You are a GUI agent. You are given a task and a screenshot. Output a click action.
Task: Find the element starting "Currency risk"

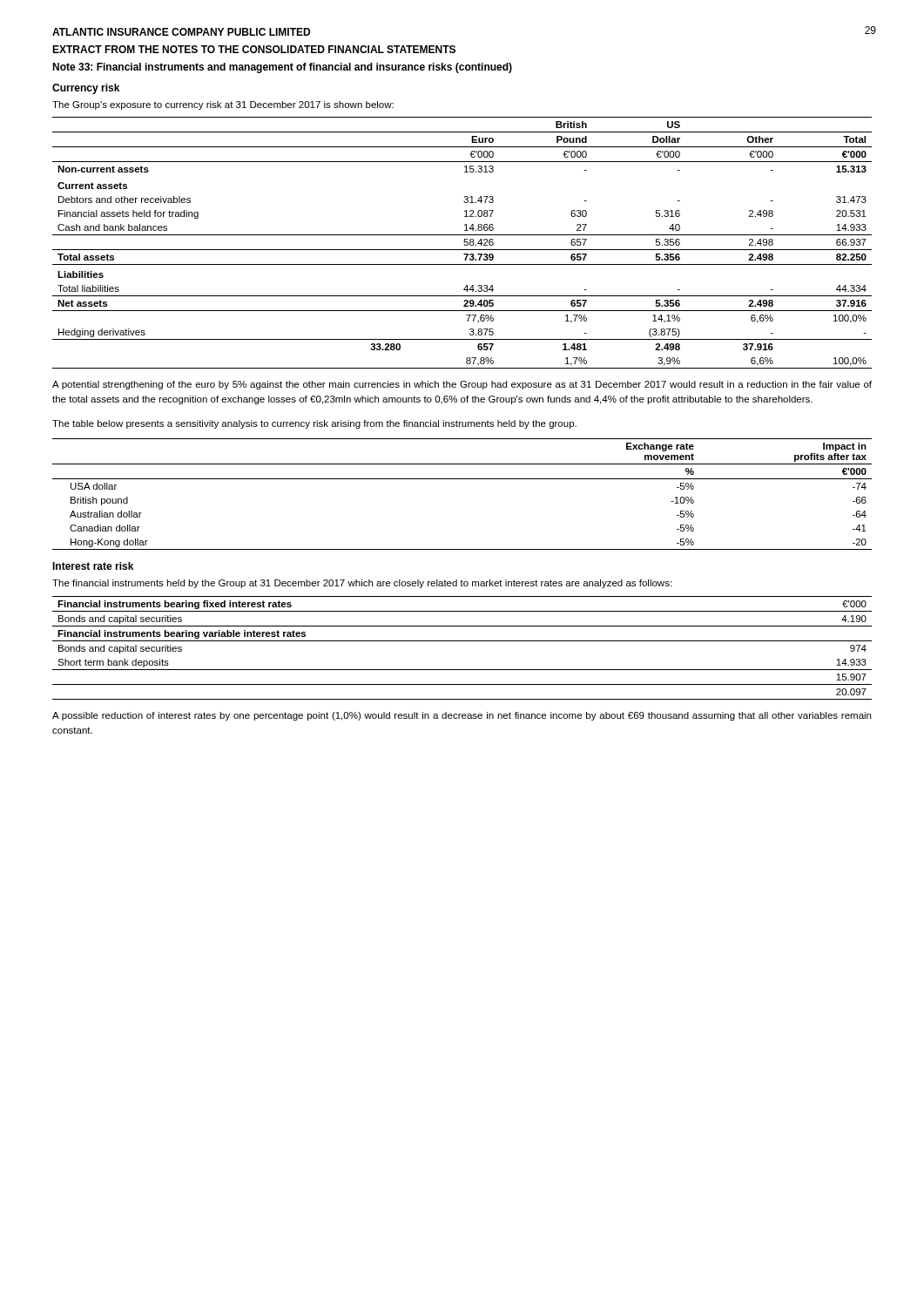(x=86, y=88)
